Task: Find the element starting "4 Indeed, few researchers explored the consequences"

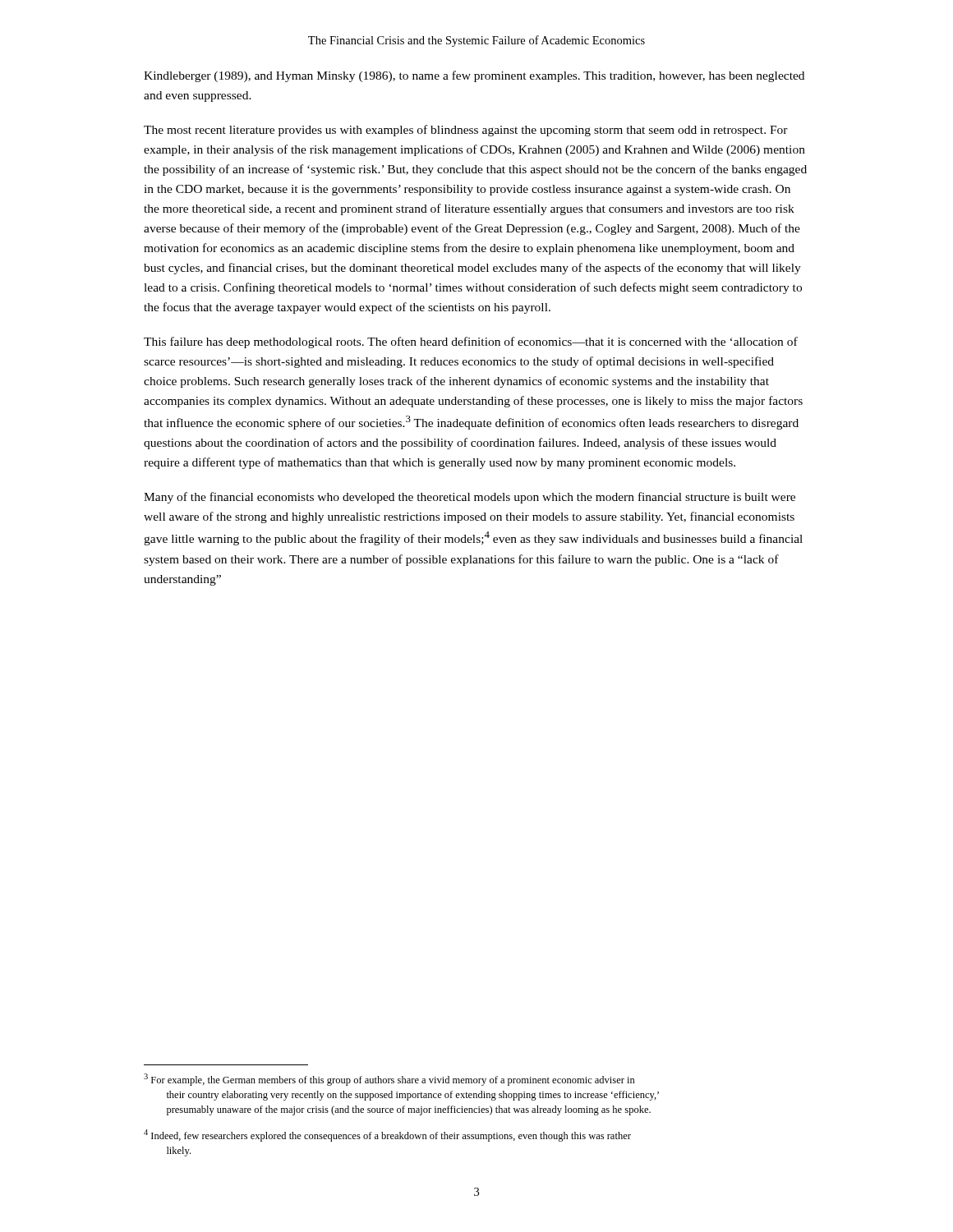Action: coord(387,1142)
